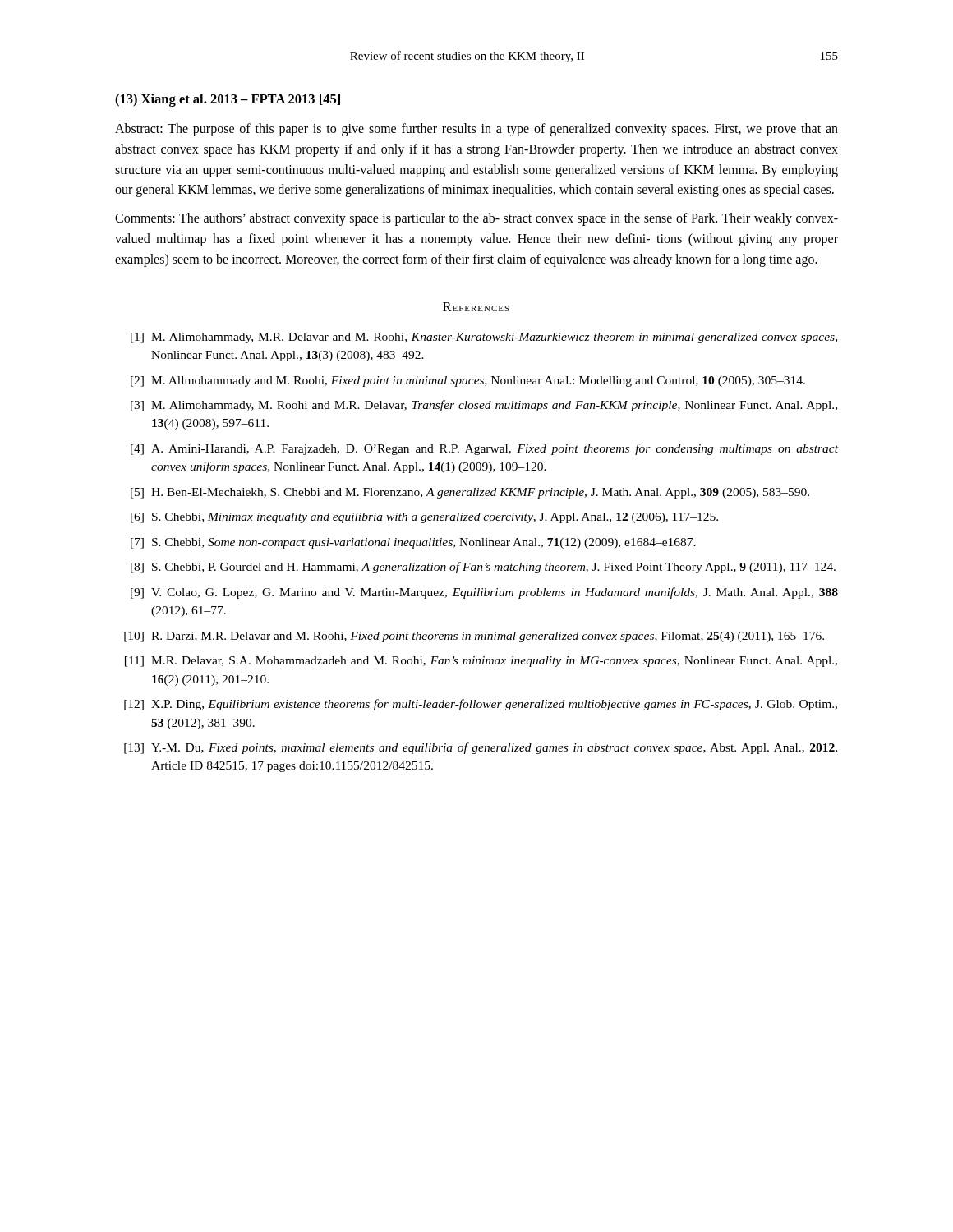Screen dimensions: 1232x953
Task: Locate the block of text that opens with "[10] R. Darzi, M.R. Delavar and M."
Action: click(x=476, y=636)
